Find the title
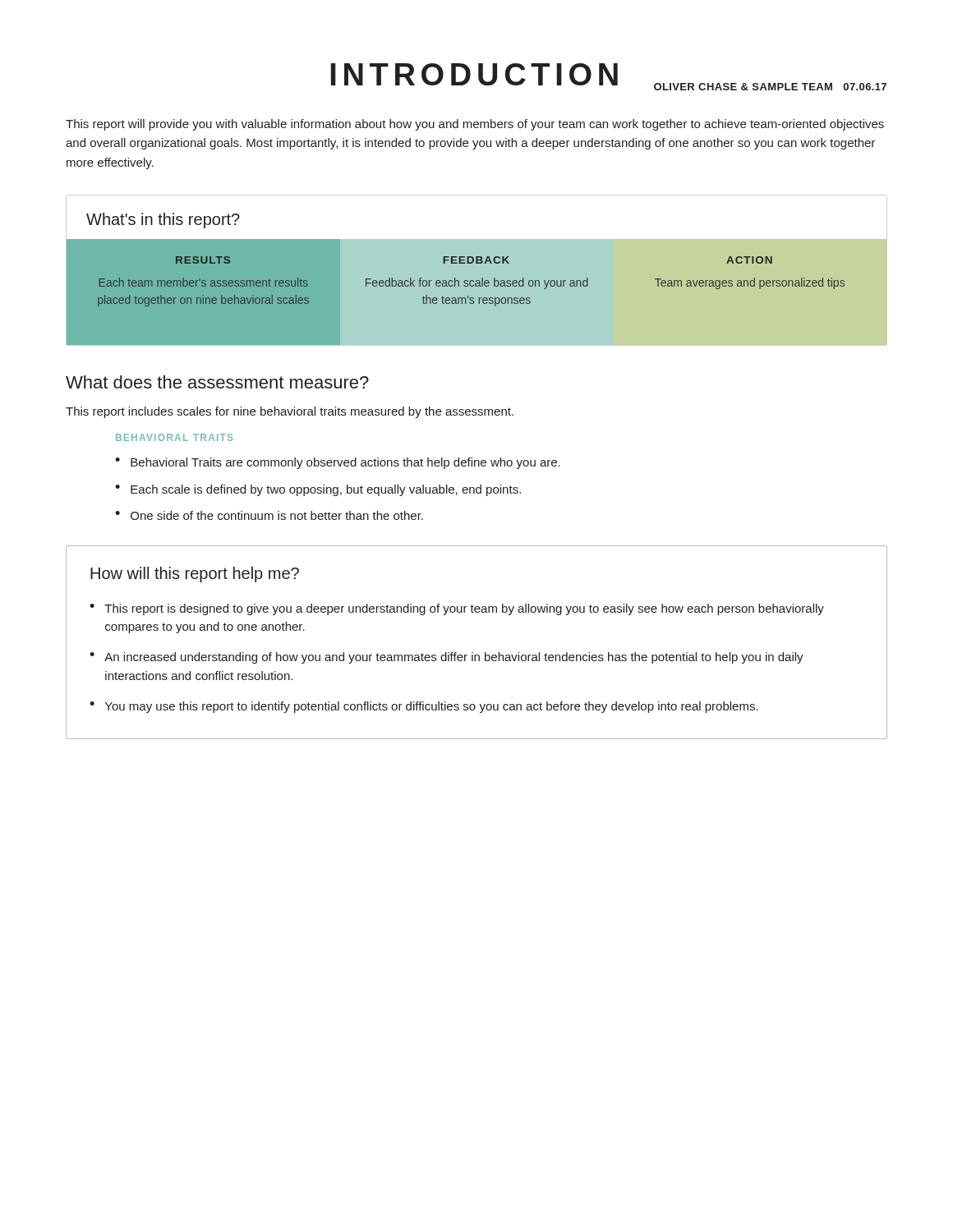The height and width of the screenshot is (1232, 953). (476, 75)
